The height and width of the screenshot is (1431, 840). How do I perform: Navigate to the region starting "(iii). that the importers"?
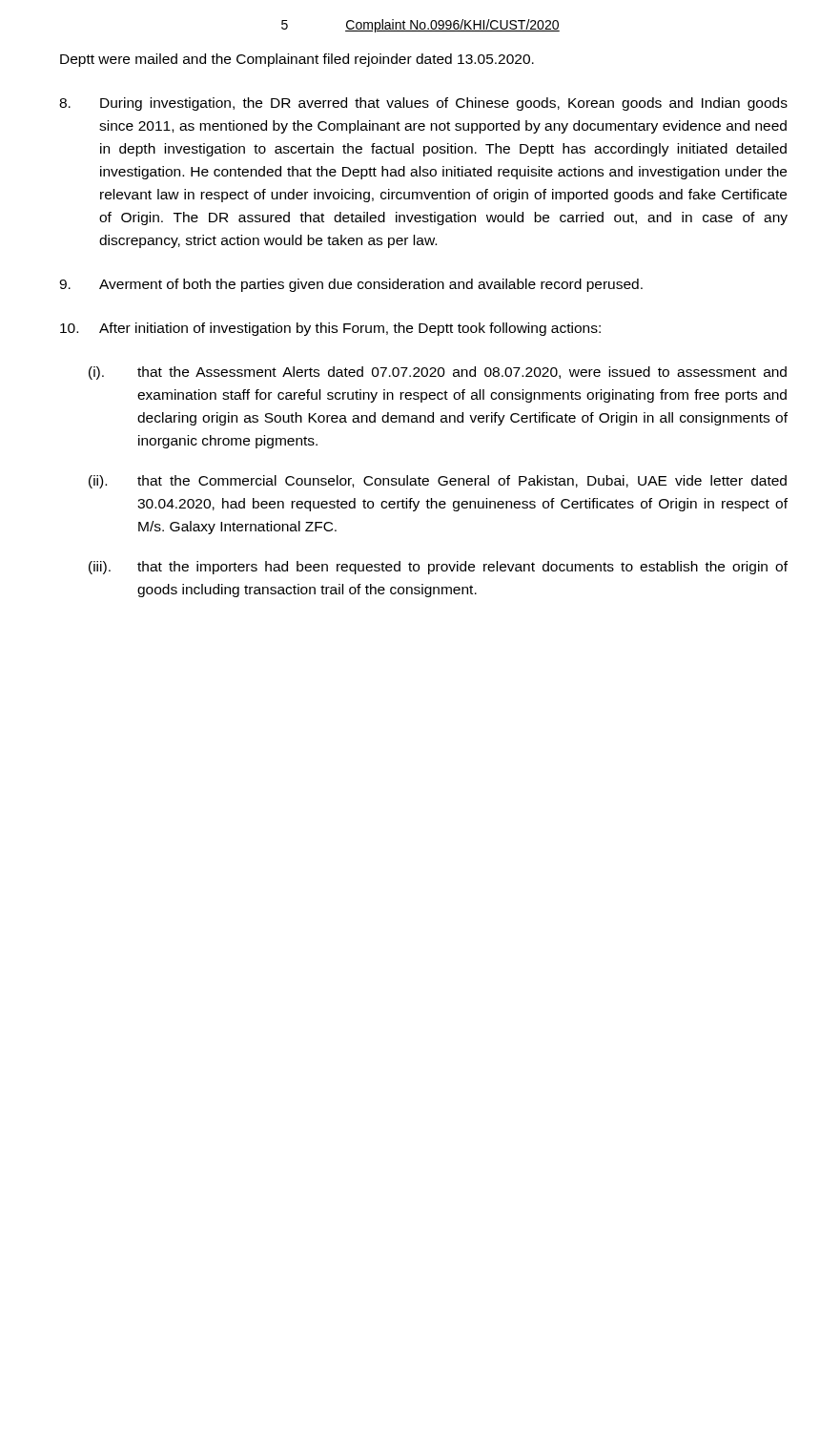tap(438, 578)
